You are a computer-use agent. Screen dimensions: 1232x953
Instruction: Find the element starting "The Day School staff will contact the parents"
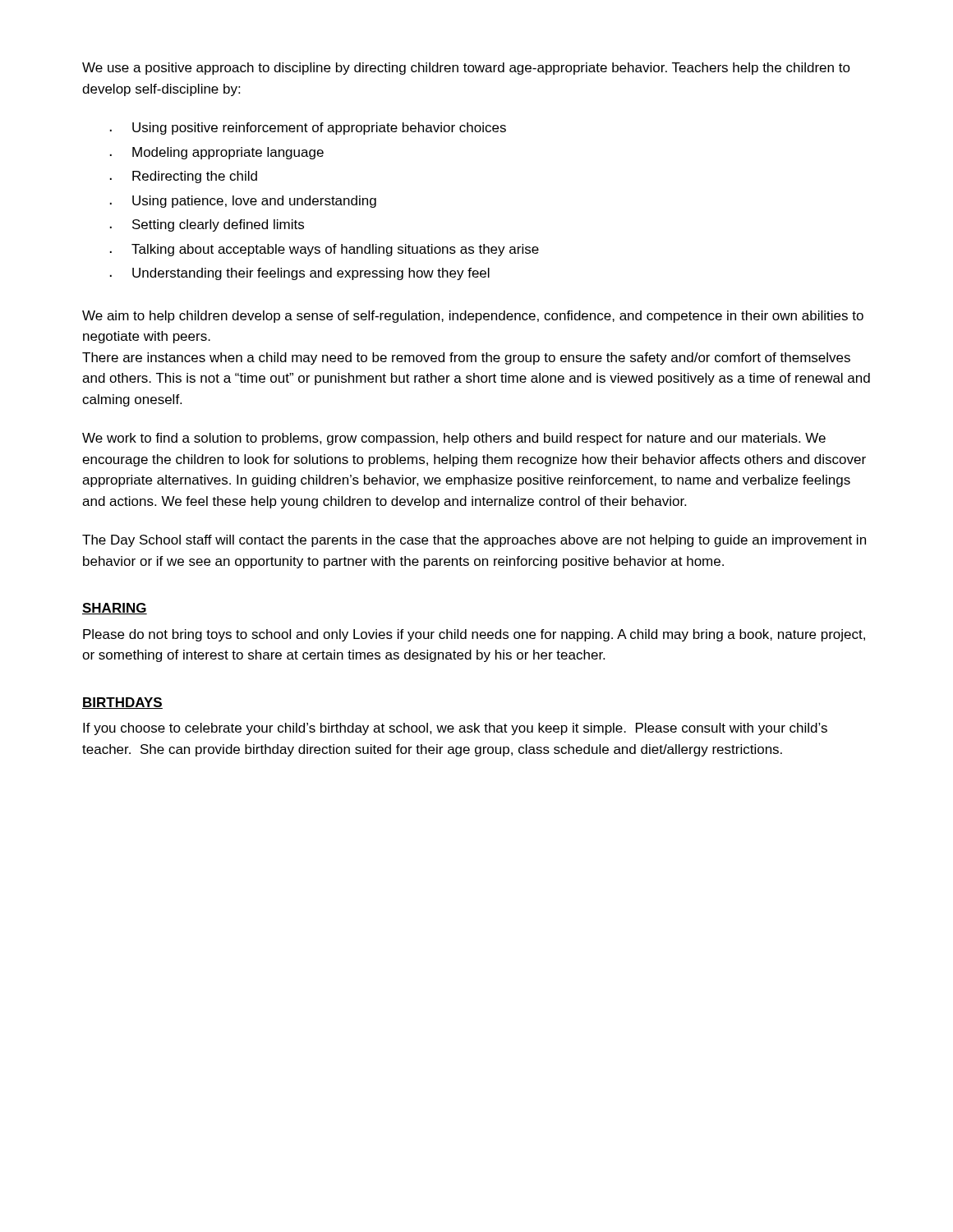coord(474,551)
